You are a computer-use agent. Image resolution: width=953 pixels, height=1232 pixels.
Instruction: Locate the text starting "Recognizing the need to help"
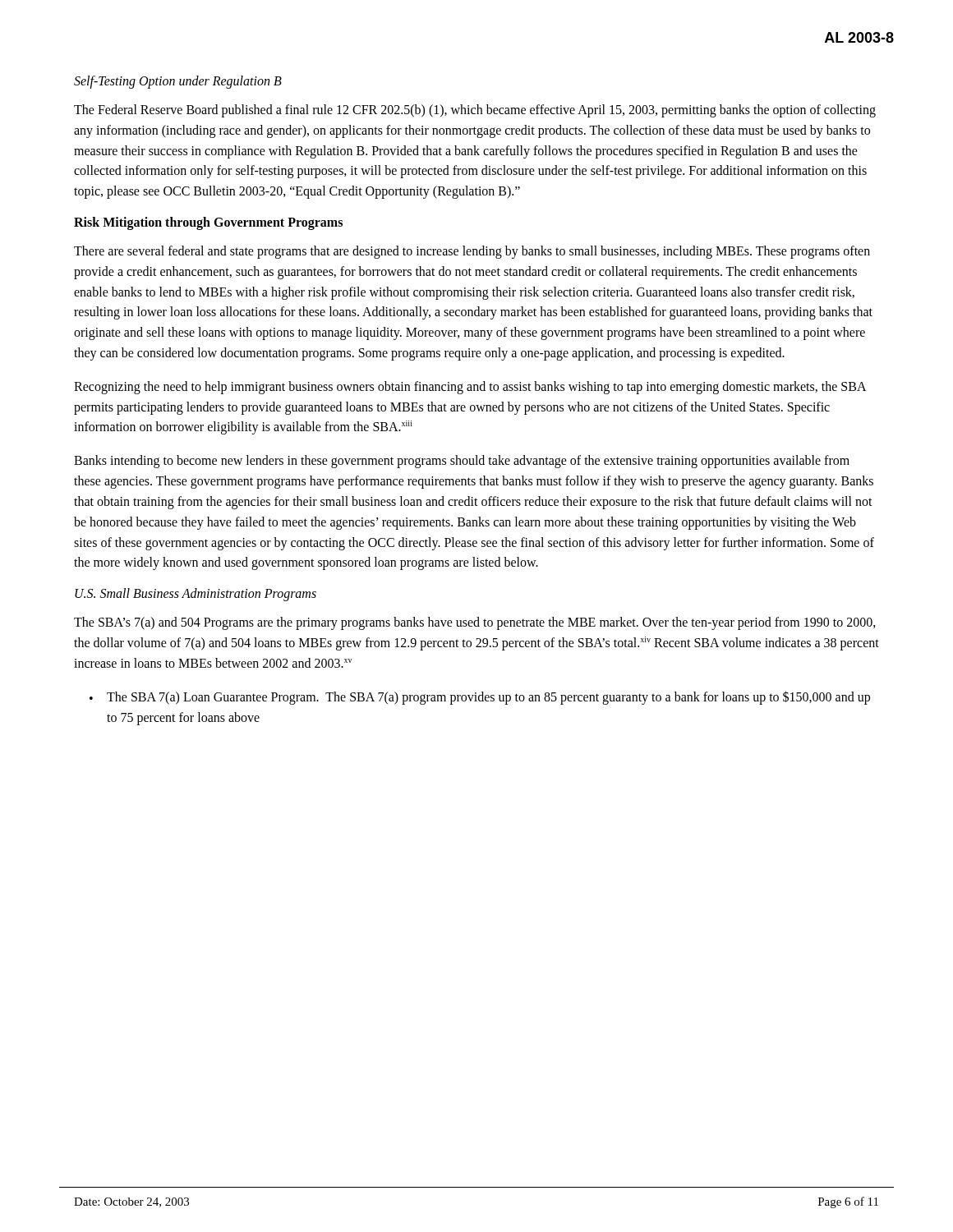[x=470, y=407]
